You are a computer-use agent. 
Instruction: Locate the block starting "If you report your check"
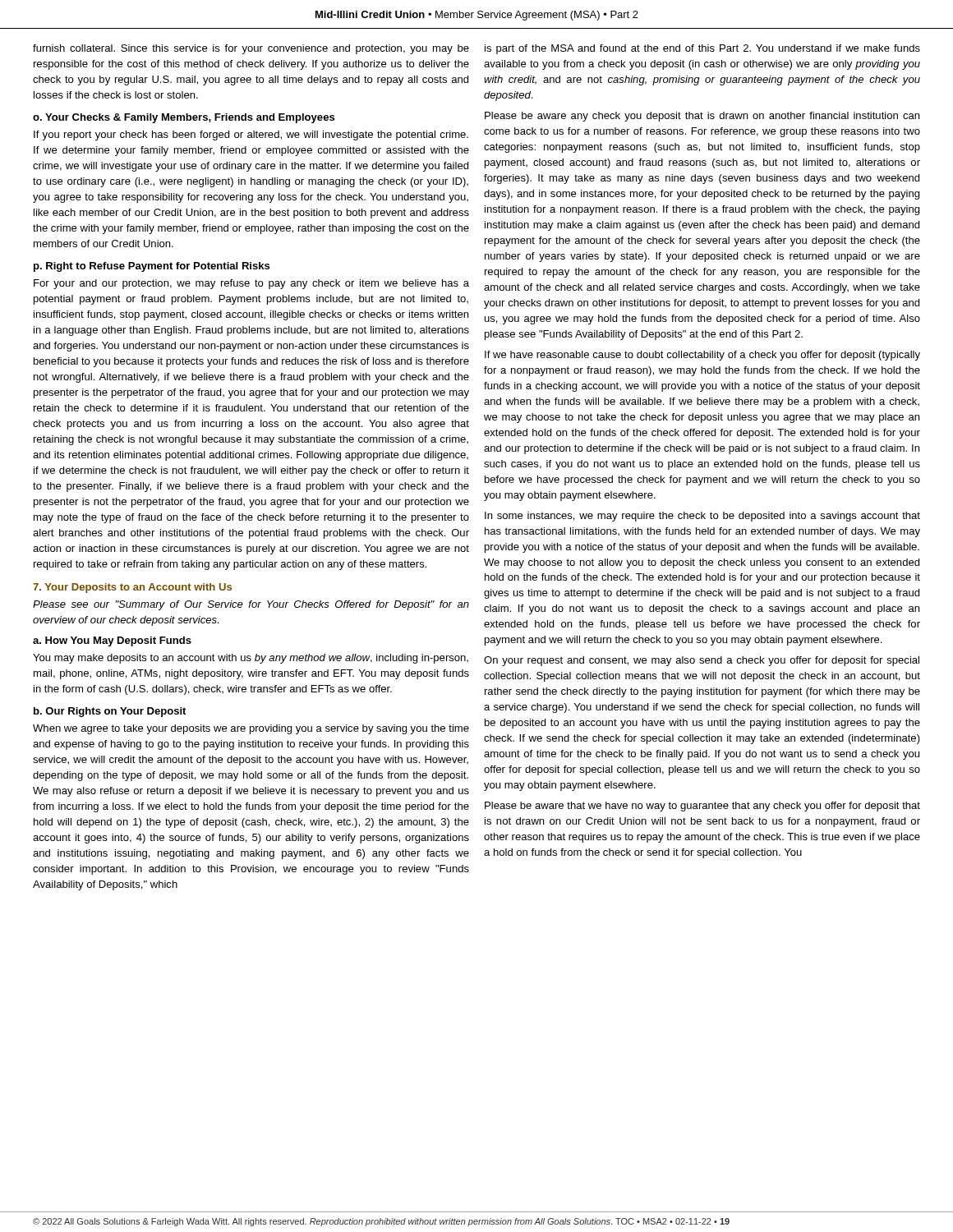click(x=251, y=190)
